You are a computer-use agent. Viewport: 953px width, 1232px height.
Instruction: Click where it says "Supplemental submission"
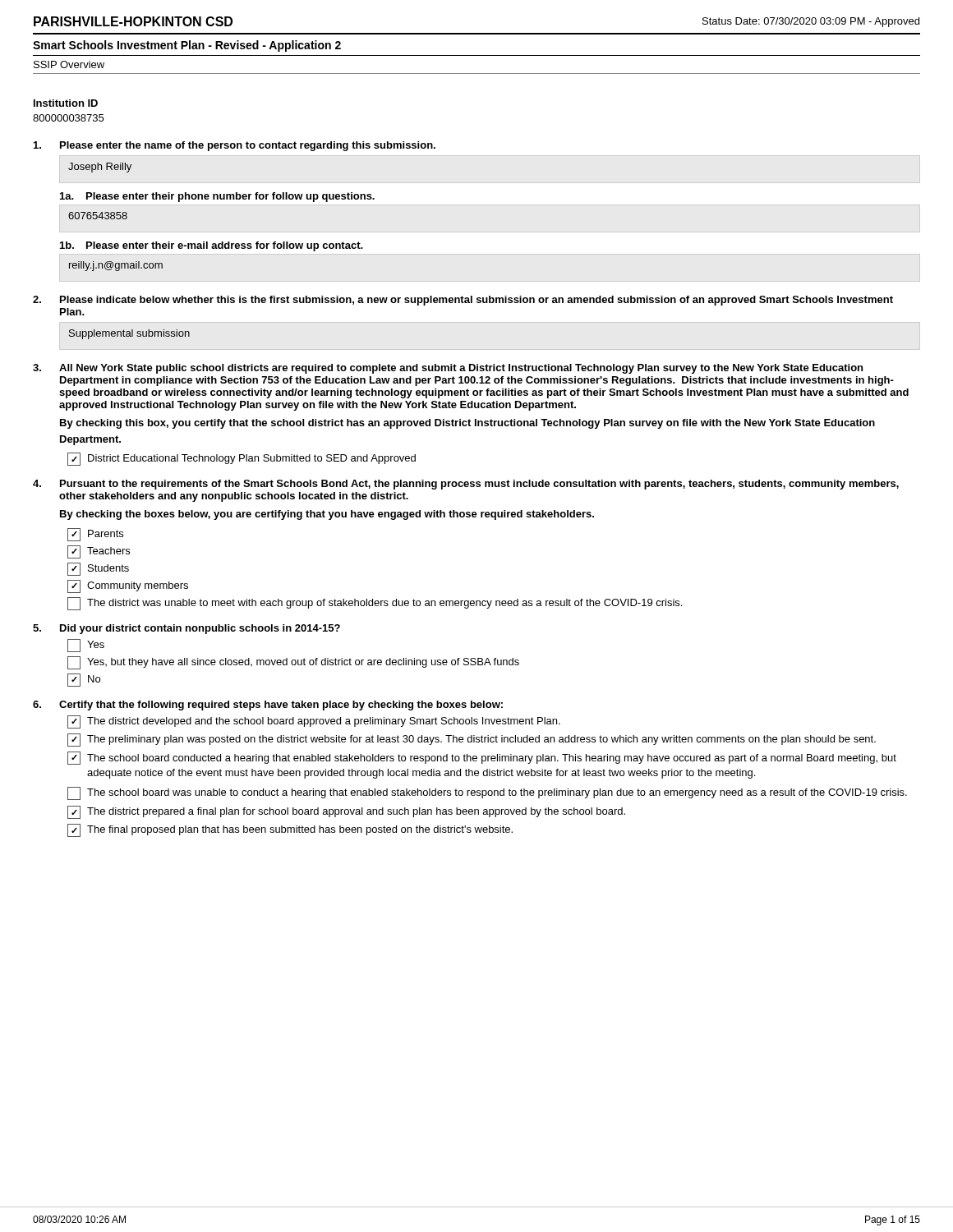[129, 333]
